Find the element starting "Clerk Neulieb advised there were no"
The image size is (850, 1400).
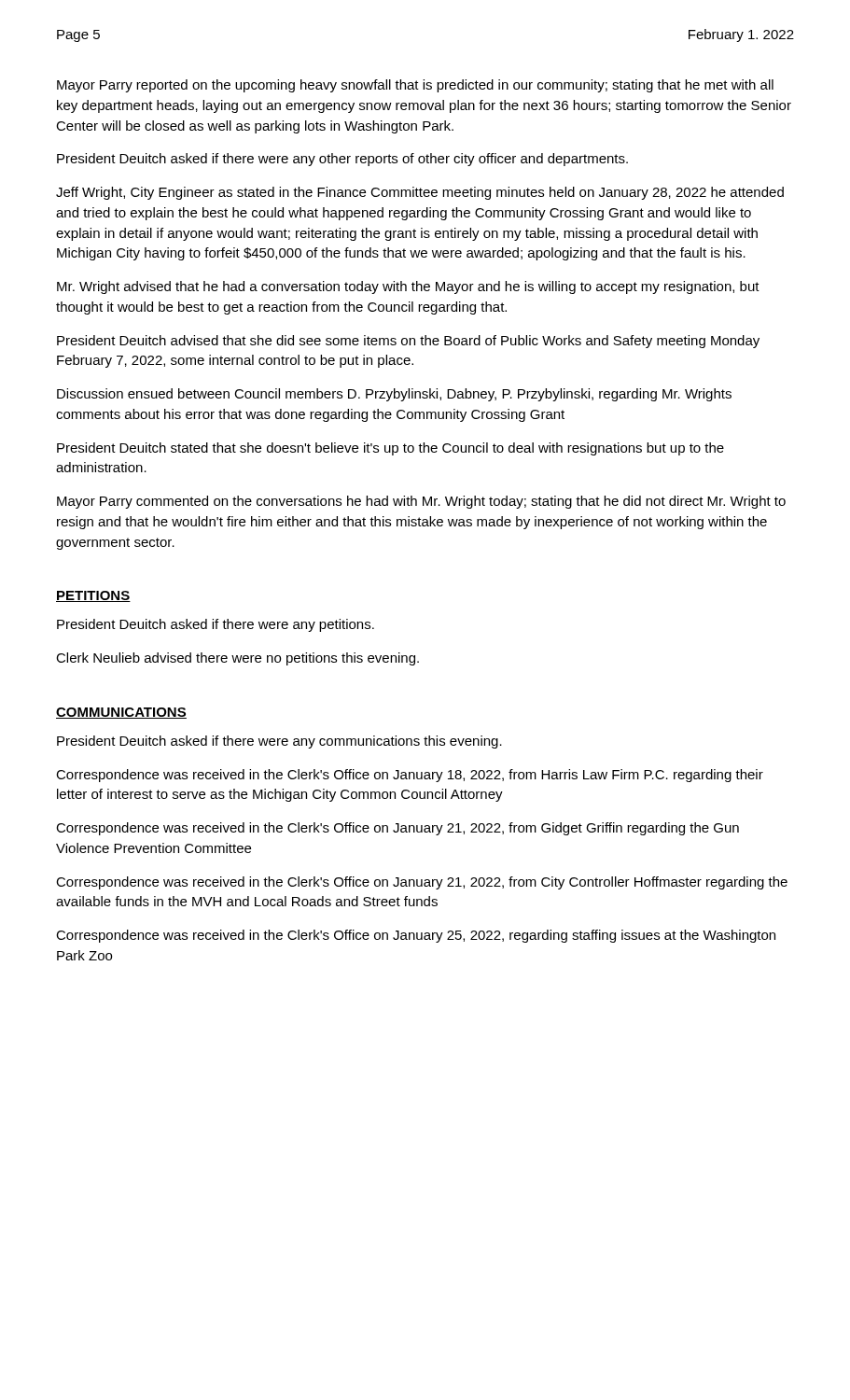pyautogui.click(x=425, y=658)
